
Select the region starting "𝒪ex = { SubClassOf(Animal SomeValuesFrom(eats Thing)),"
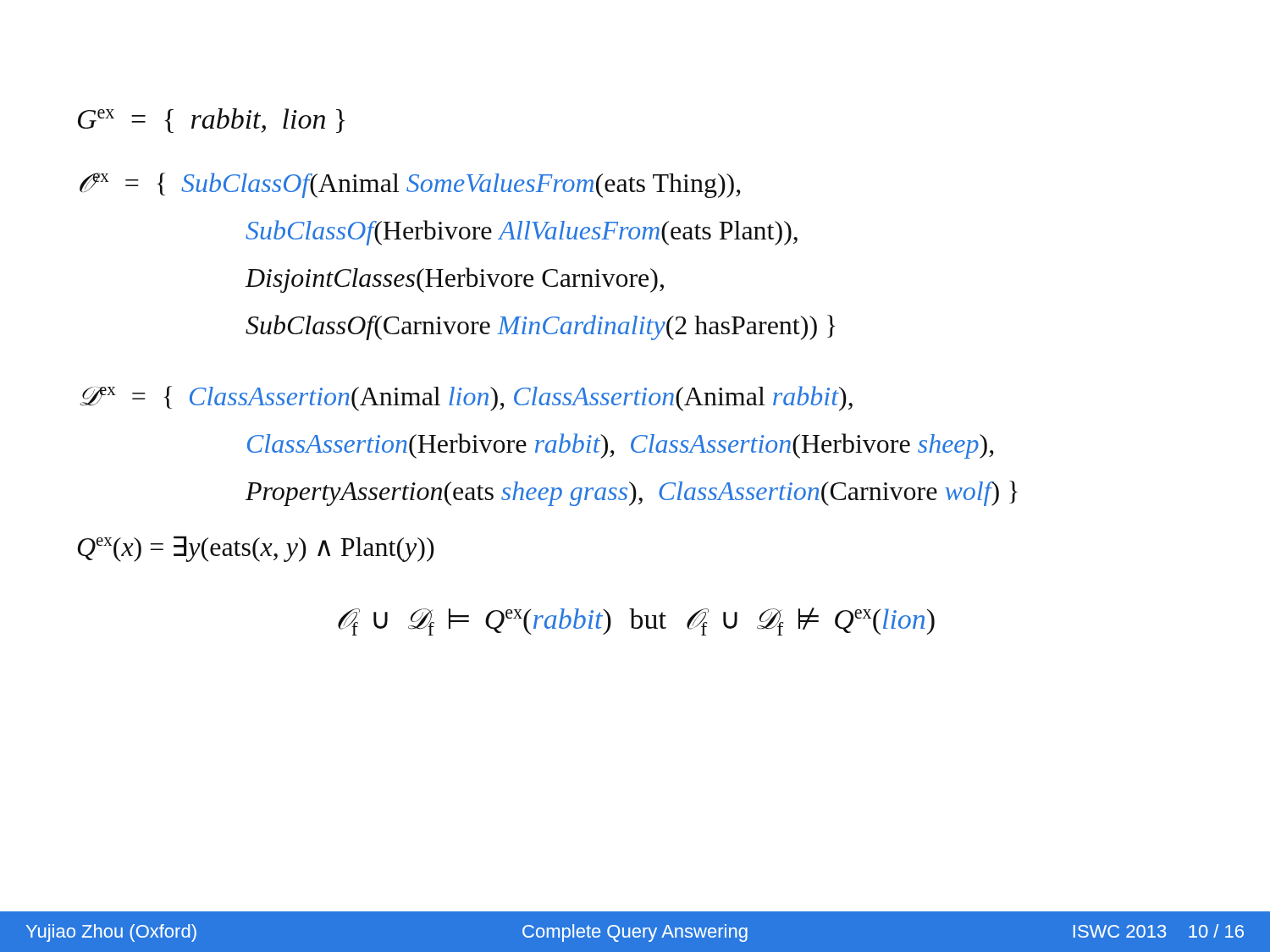click(x=410, y=185)
